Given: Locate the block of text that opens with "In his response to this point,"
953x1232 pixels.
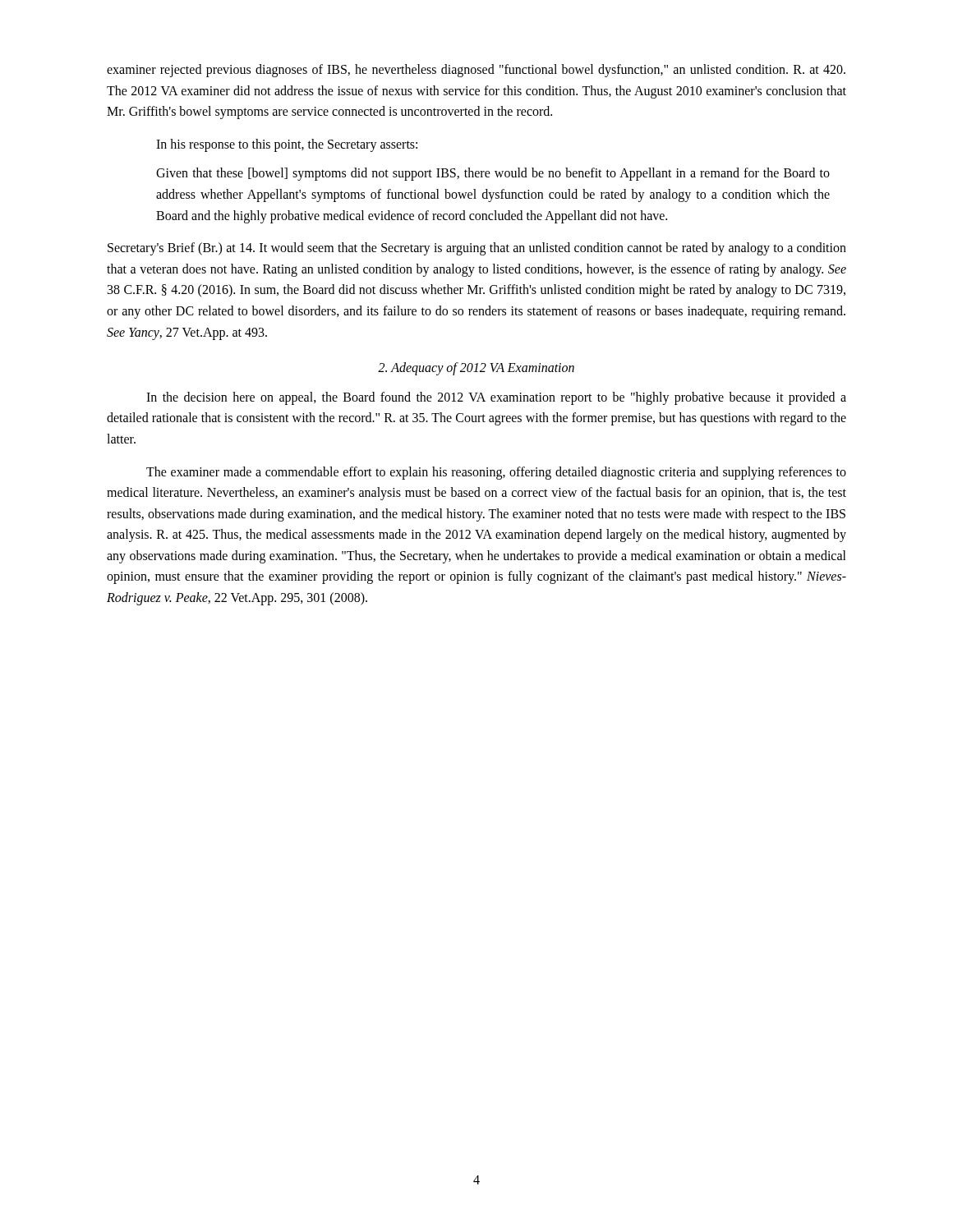Looking at the screenshot, I should point(287,144).
